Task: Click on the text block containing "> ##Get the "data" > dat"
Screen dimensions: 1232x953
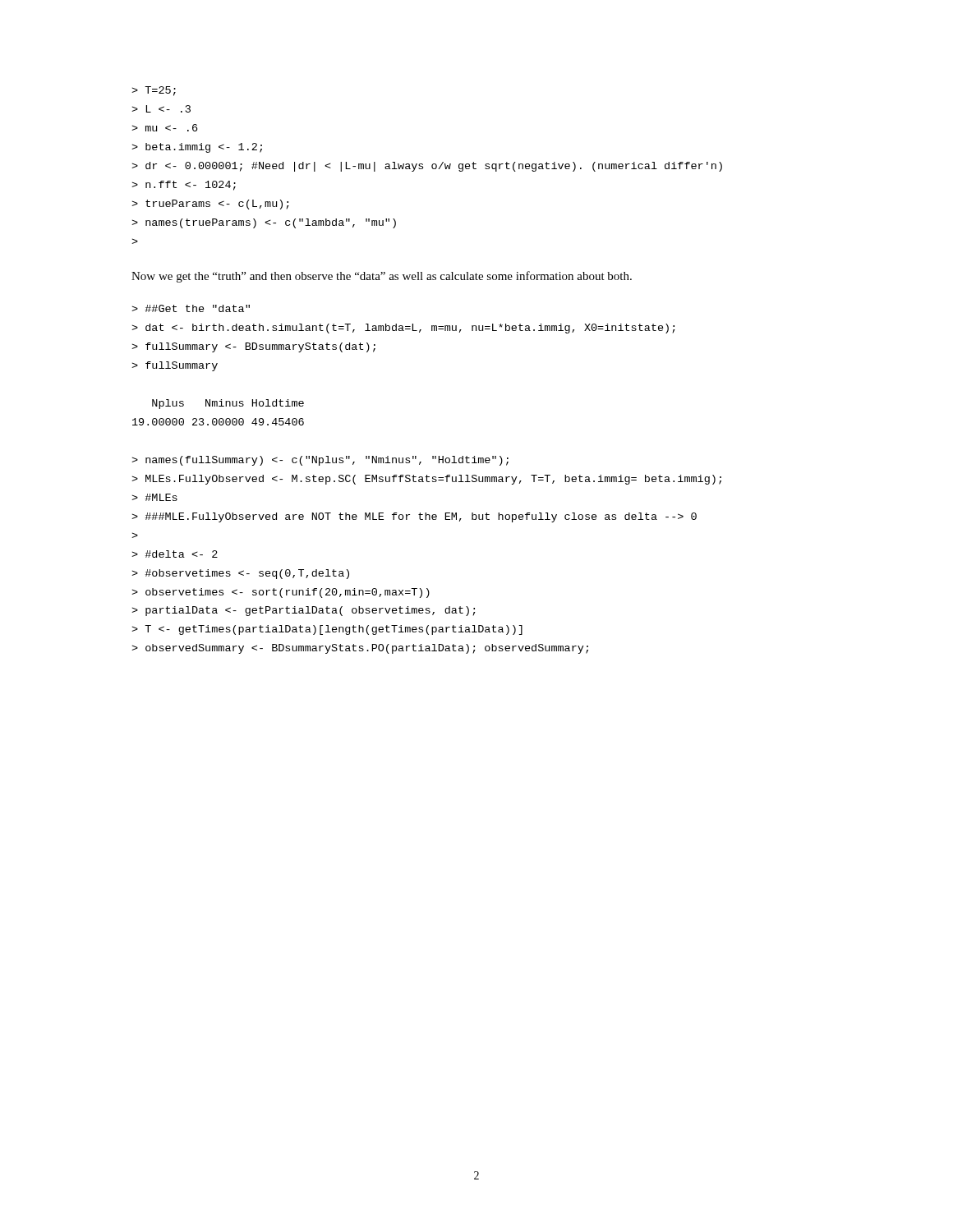Action: tap(476, 480)
